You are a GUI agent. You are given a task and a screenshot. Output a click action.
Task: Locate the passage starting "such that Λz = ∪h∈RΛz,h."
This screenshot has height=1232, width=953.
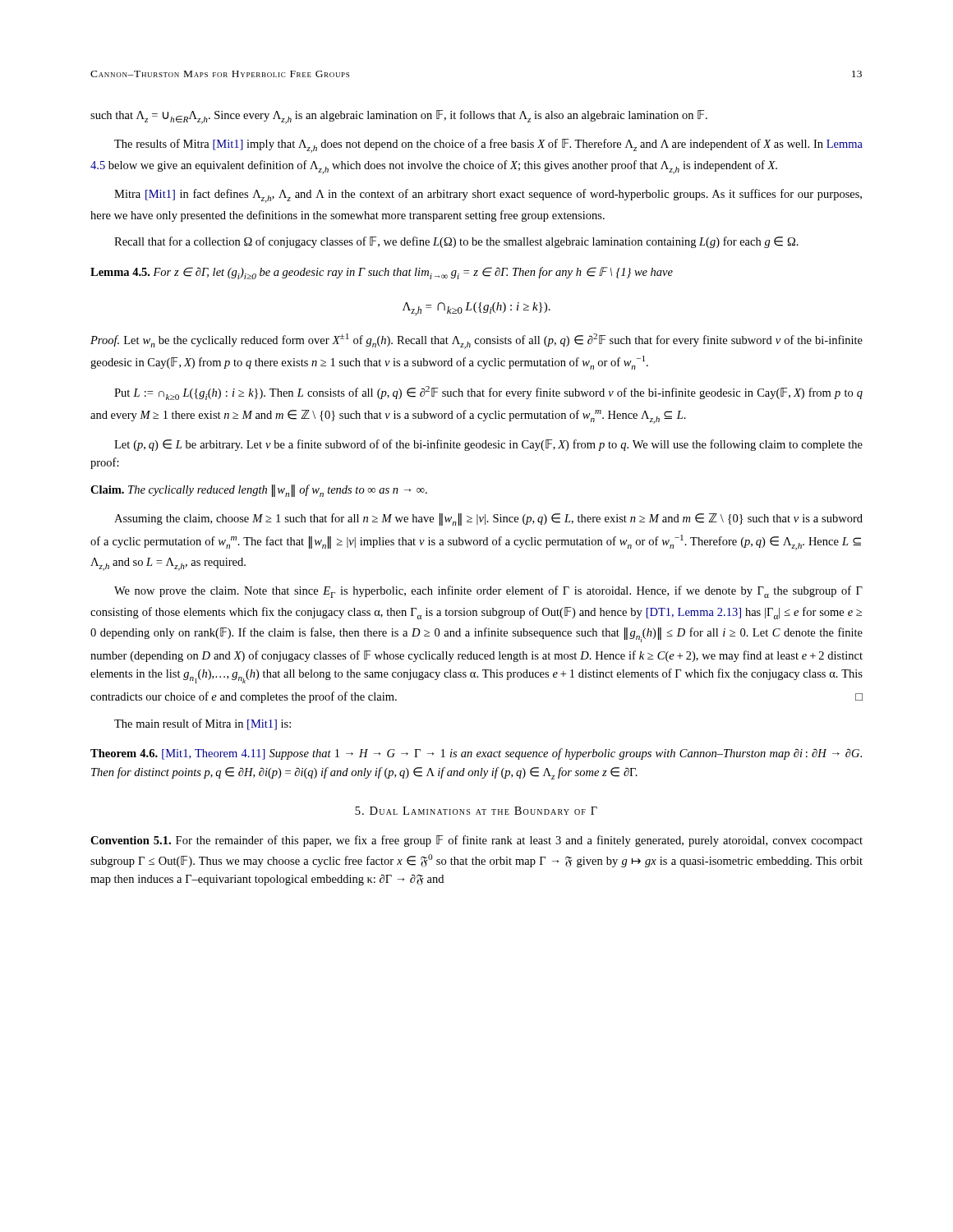tap(476, 116)
